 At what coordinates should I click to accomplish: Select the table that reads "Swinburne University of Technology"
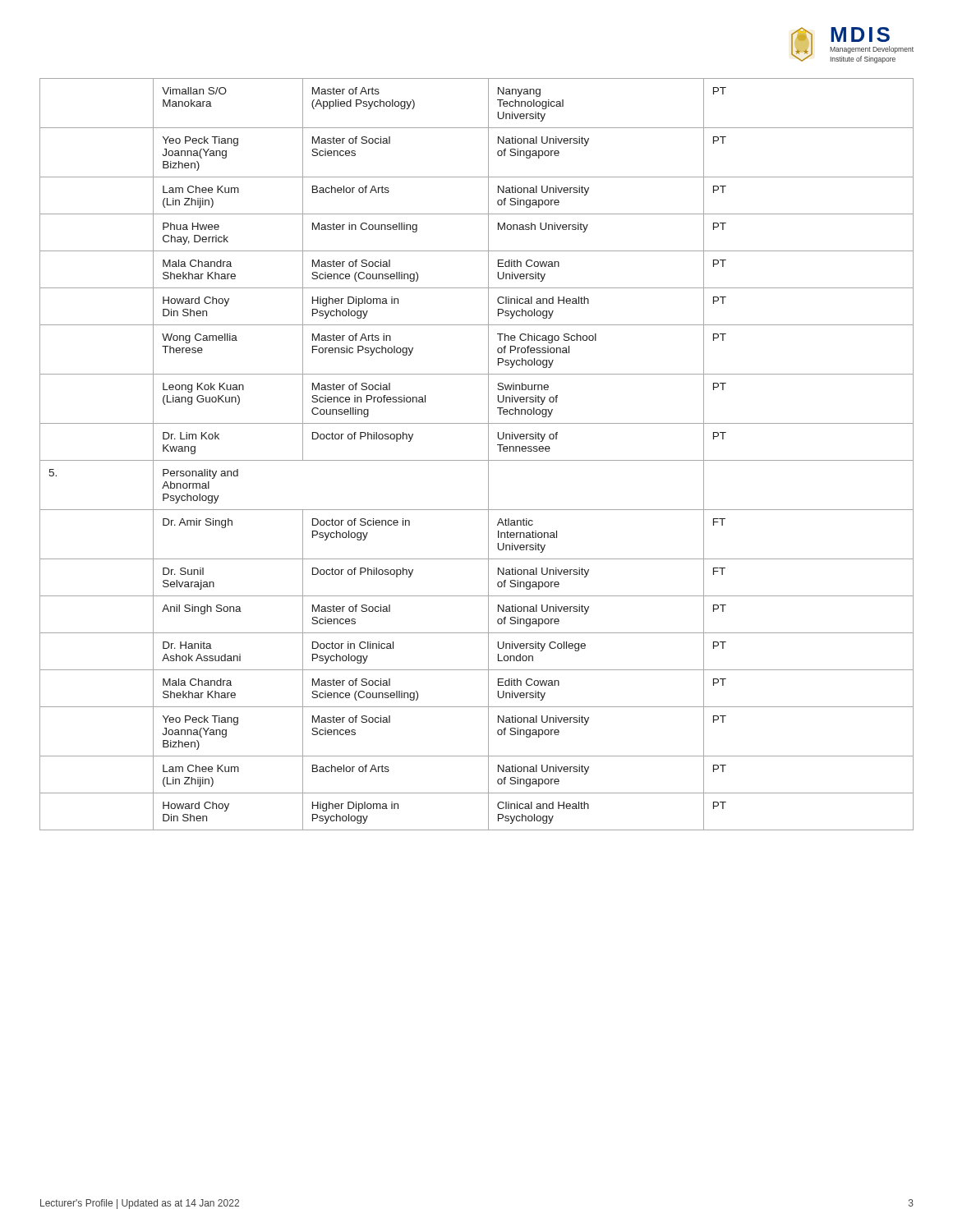pyautogui.click(x=476, y=454)
